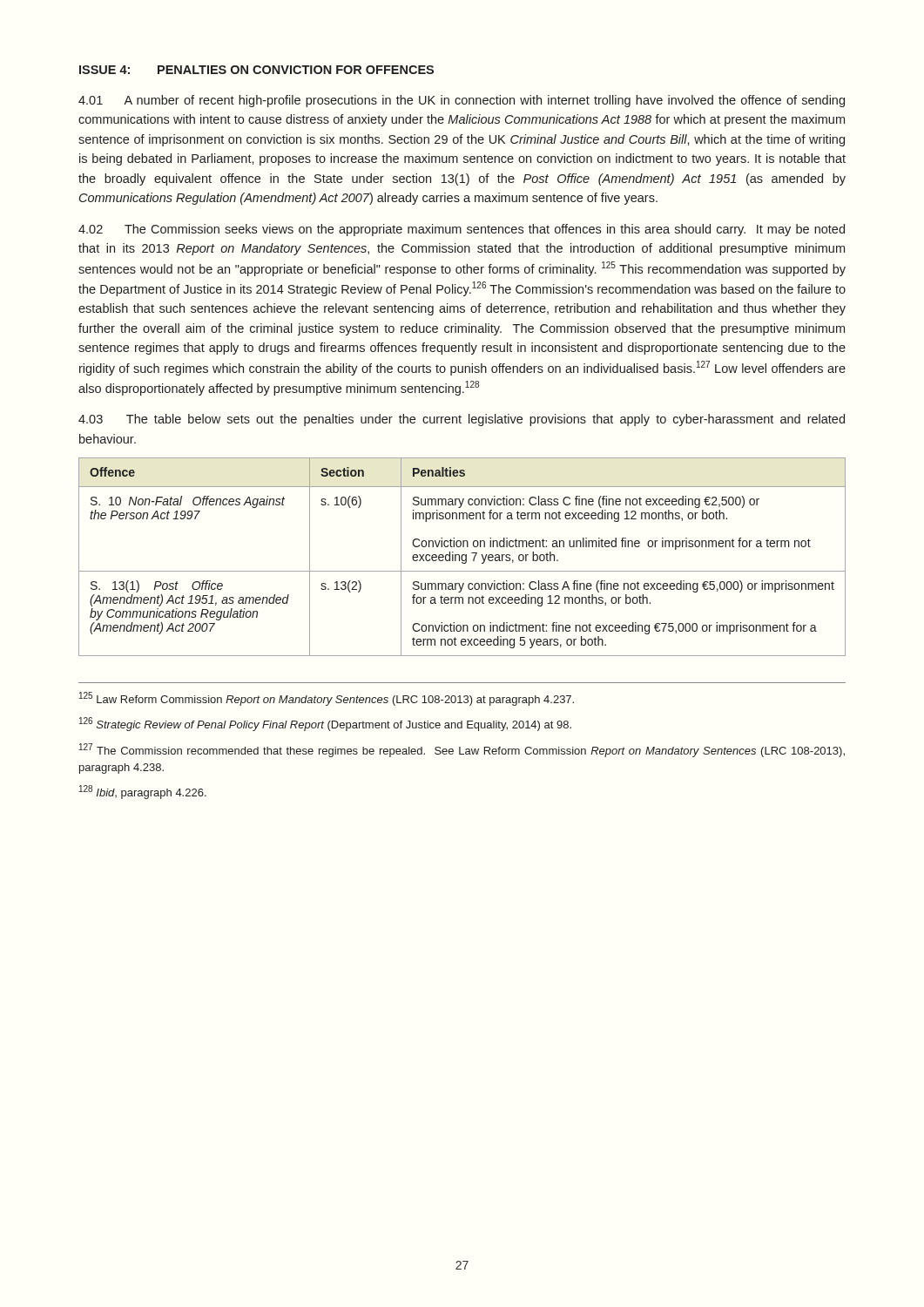Find the block on this page that starts "127 The Commission"

pos(462,758)
